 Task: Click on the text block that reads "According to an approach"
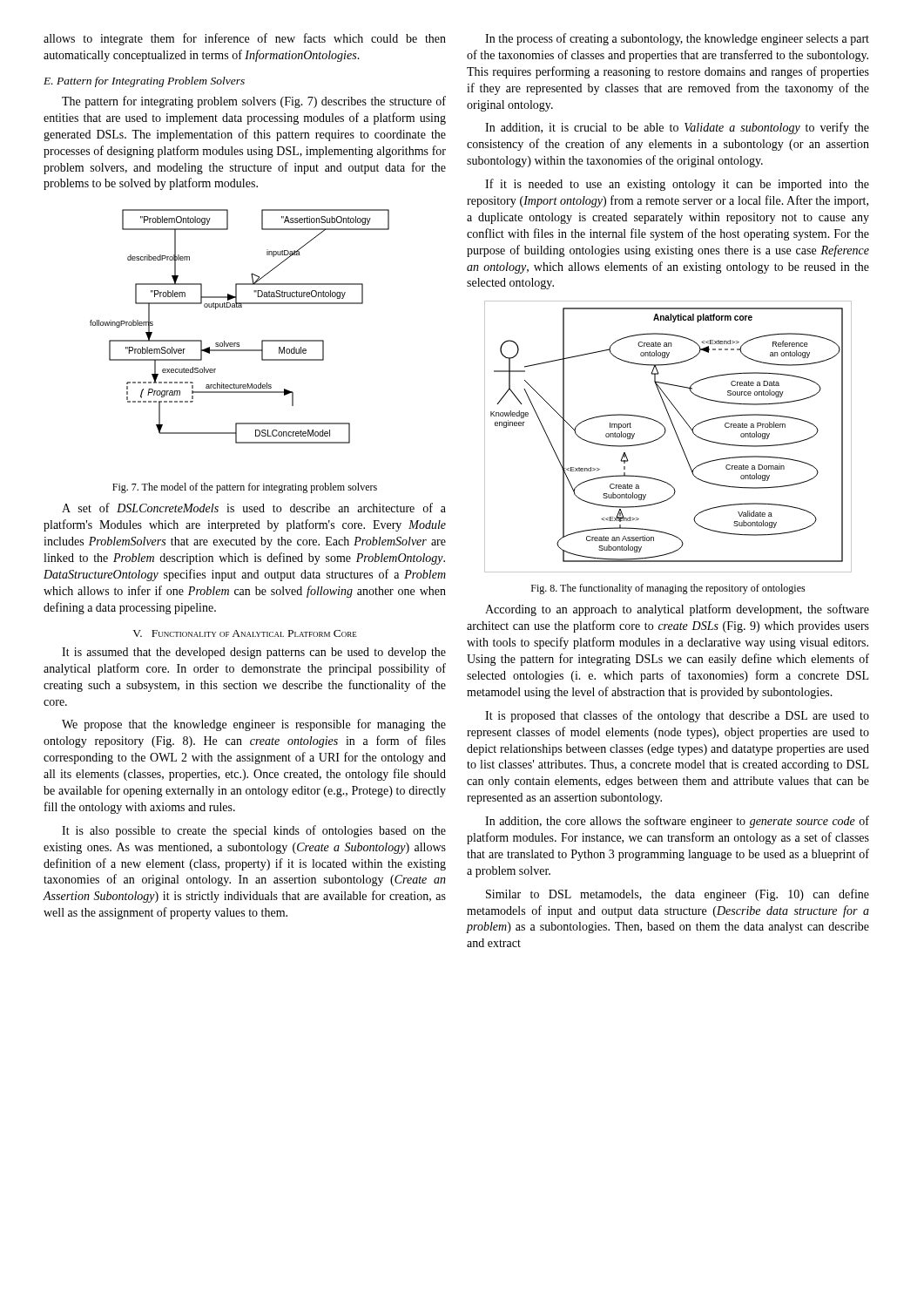pos(668,652)
